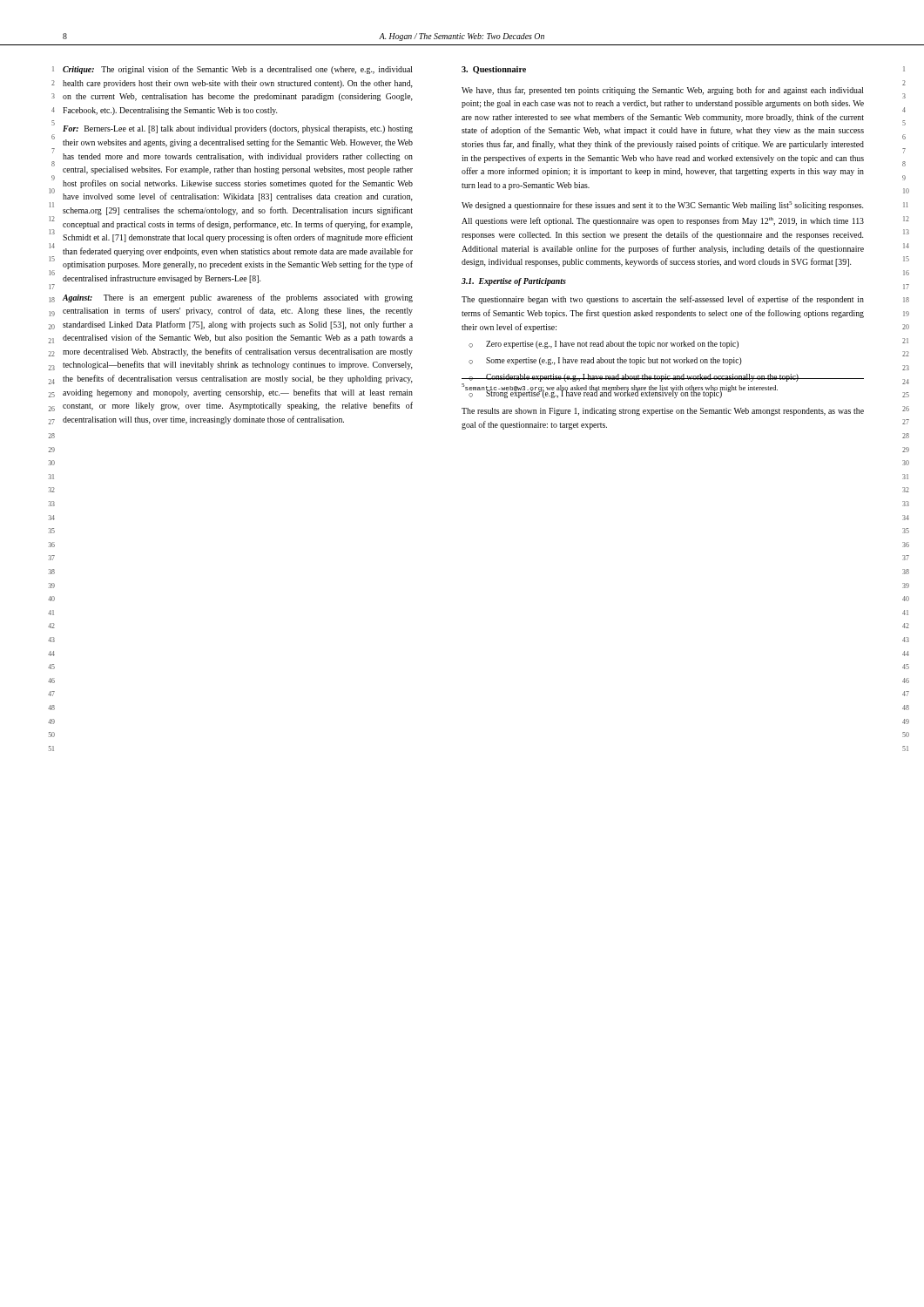Find the section header containing "3.1. Expertise of"
Image resolution: width=924 pixels, height=1307 pixels.
(x=514, y=281)
